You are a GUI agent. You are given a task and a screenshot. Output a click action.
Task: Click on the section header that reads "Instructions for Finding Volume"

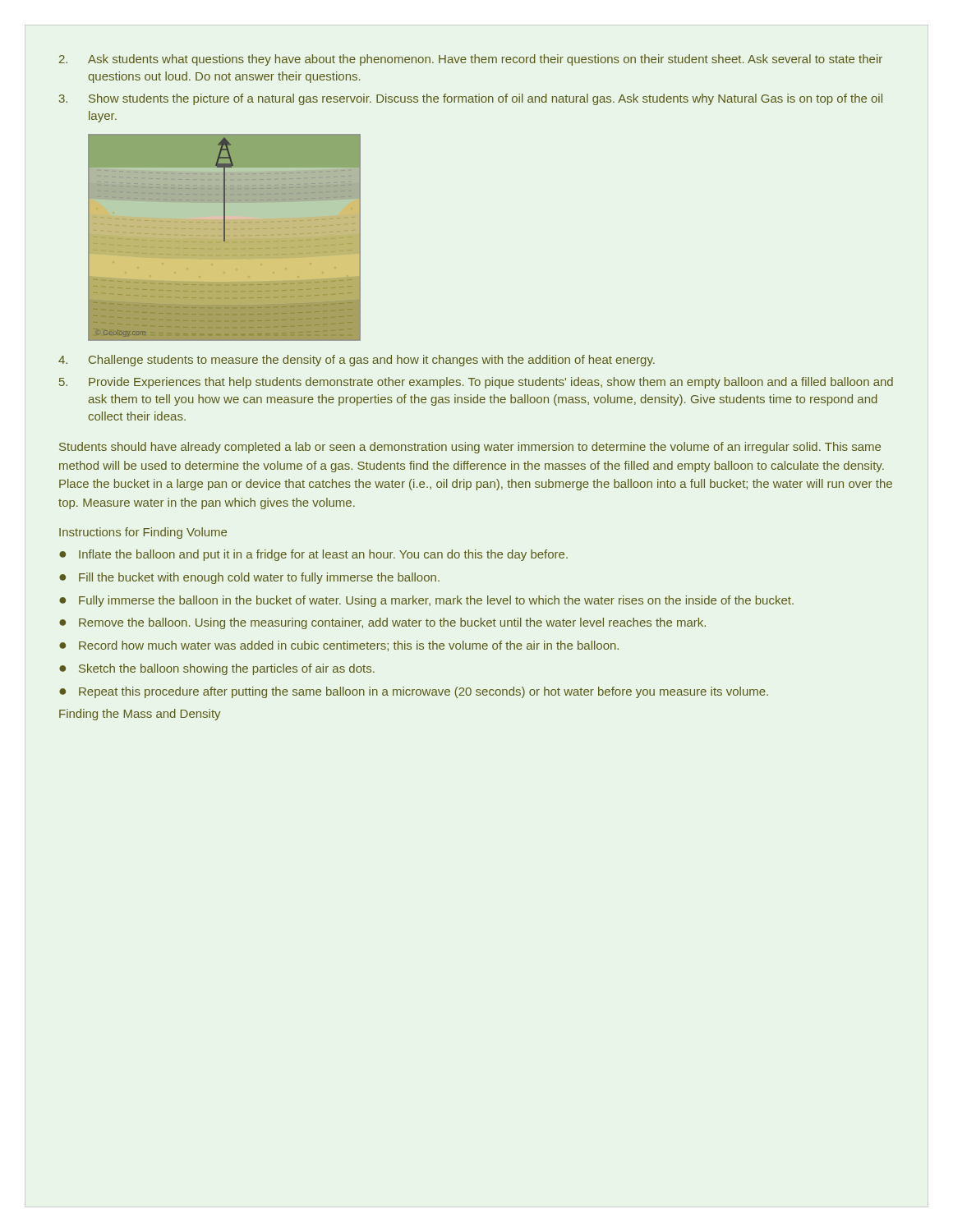click(143, 532)
